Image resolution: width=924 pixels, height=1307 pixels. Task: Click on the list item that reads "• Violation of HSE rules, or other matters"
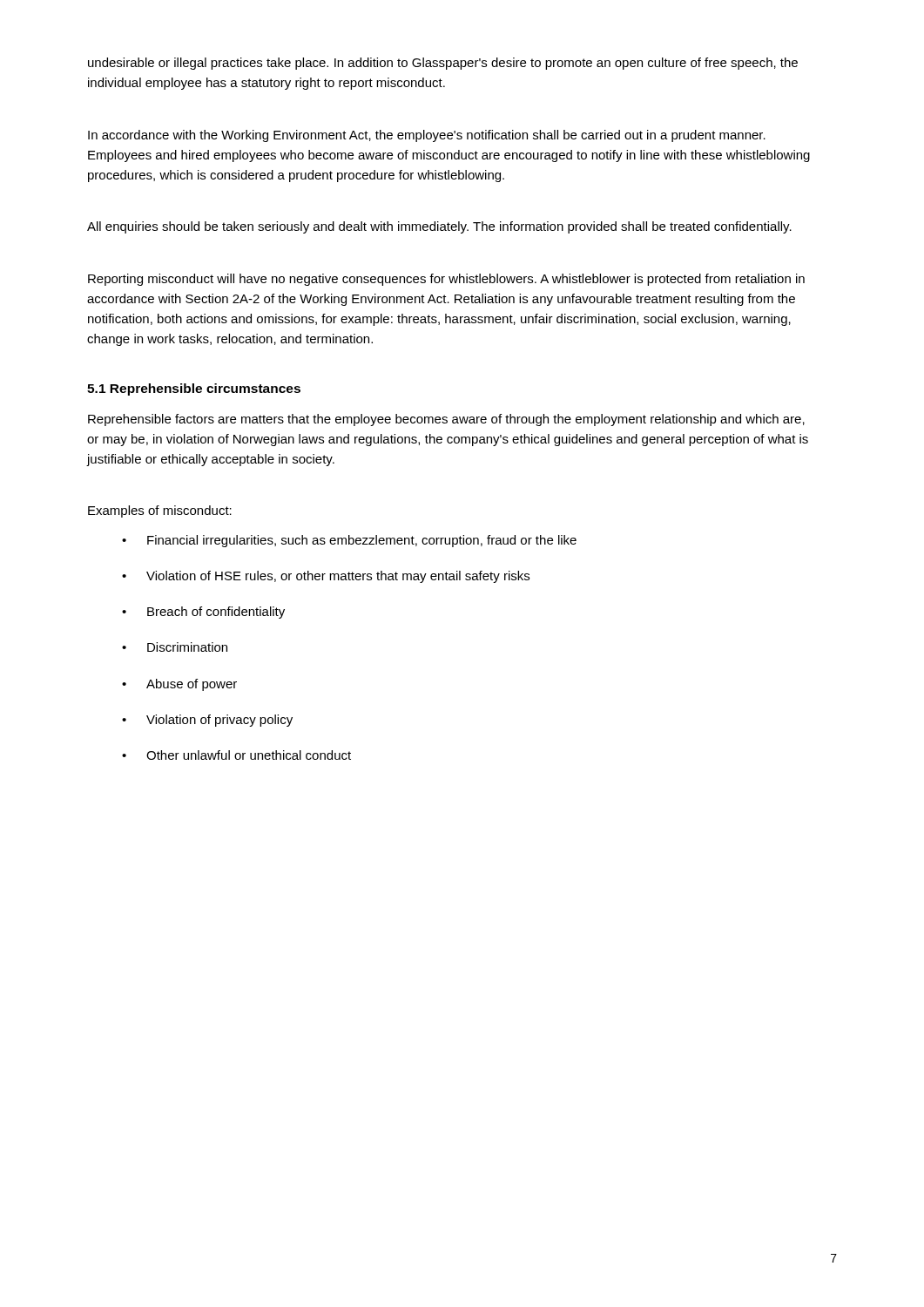coord(326,575)
